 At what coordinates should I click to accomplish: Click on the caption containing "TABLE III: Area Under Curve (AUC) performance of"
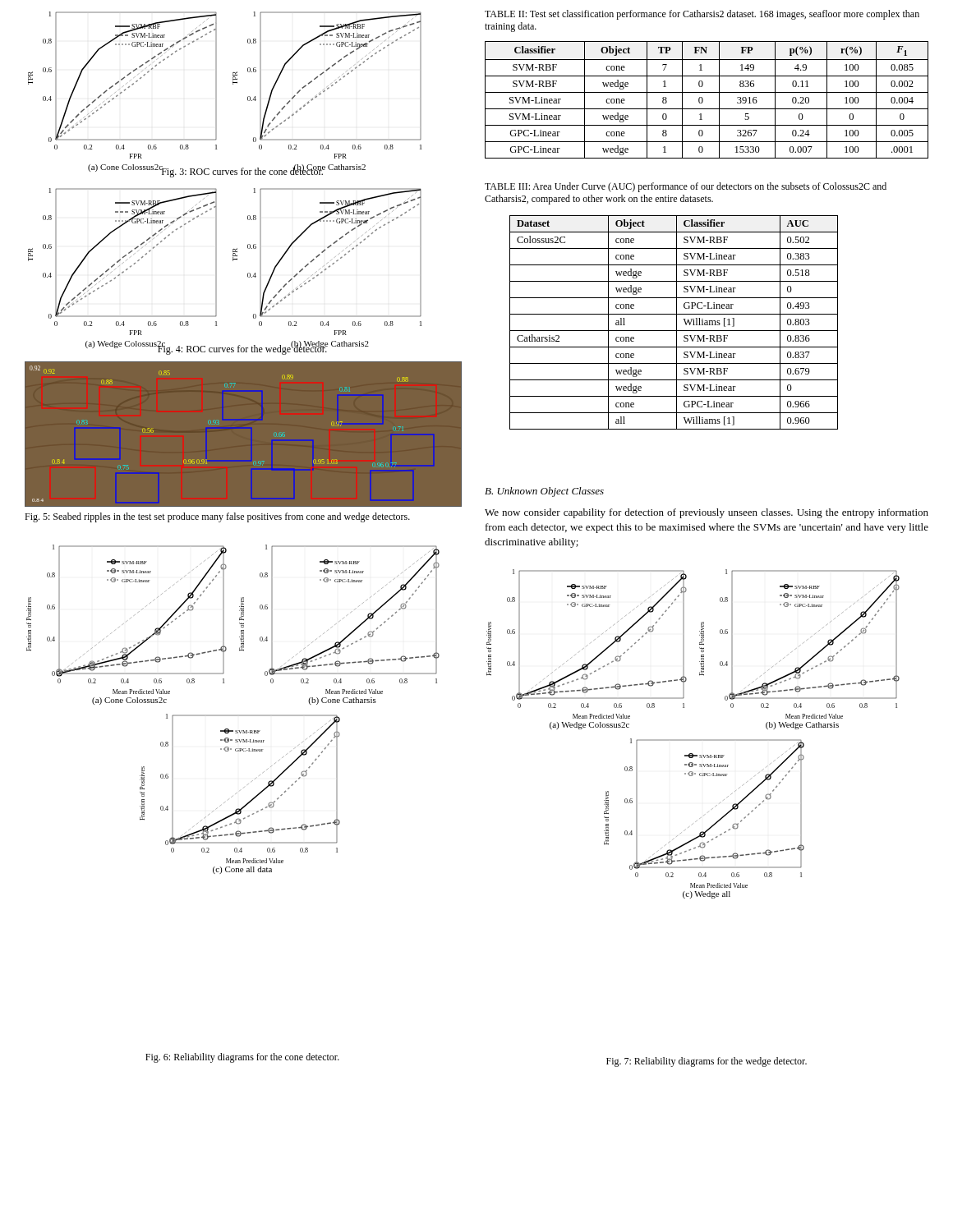point(686,193)
